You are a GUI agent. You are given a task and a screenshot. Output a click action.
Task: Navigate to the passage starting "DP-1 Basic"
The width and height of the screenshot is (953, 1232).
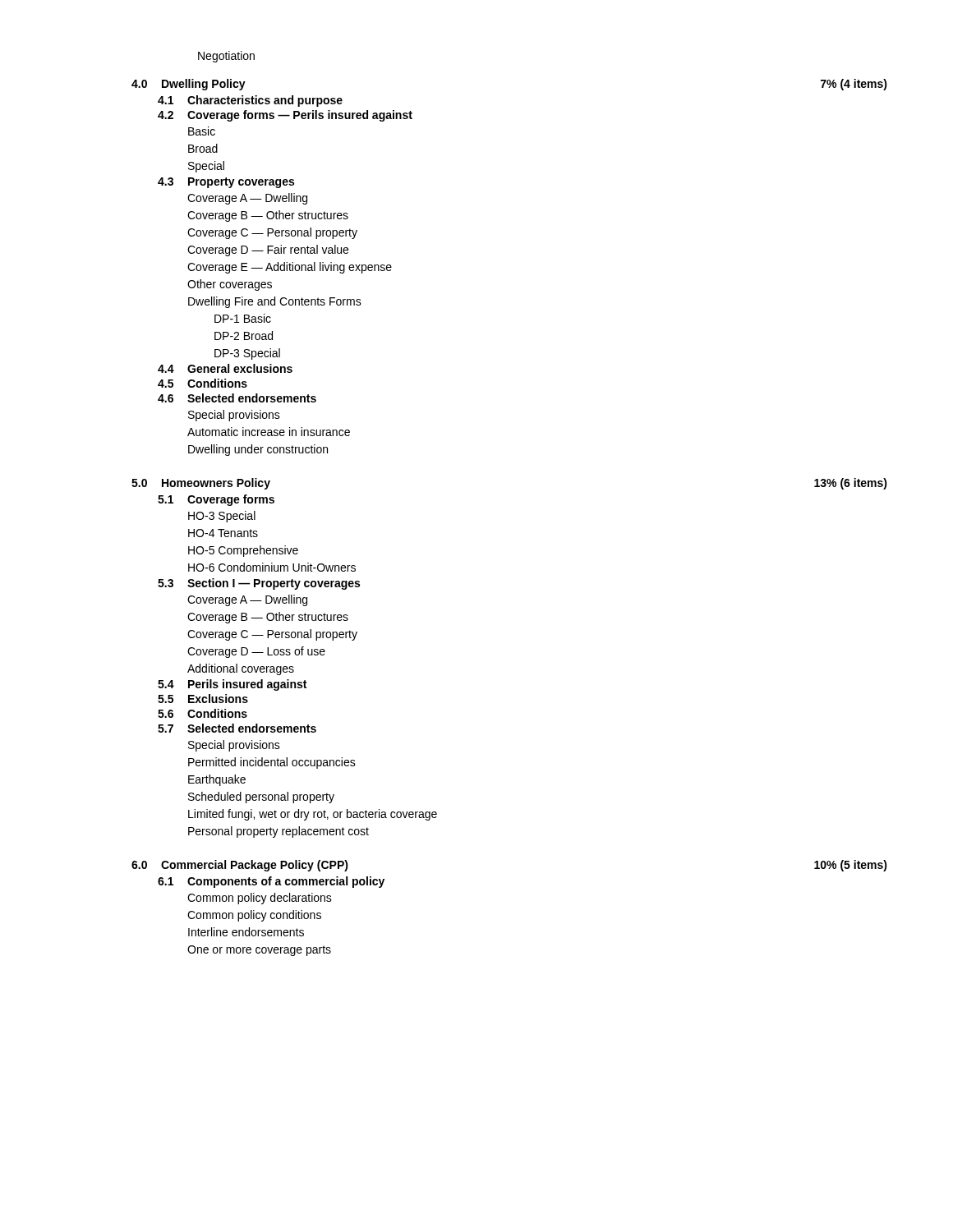point(242,319)
